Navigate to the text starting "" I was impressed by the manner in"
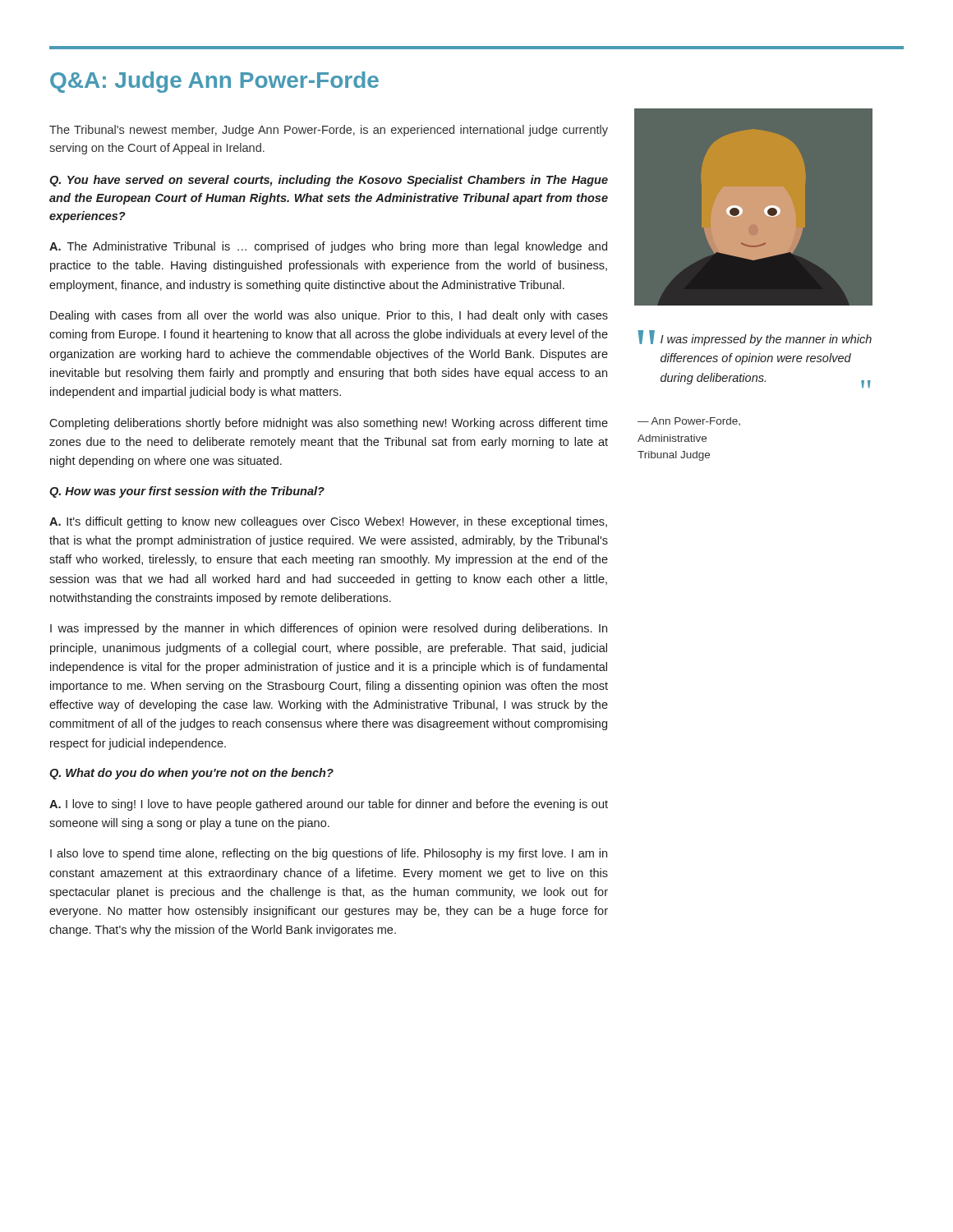The height and width of the screenshot is (1232, 953). 755,338
